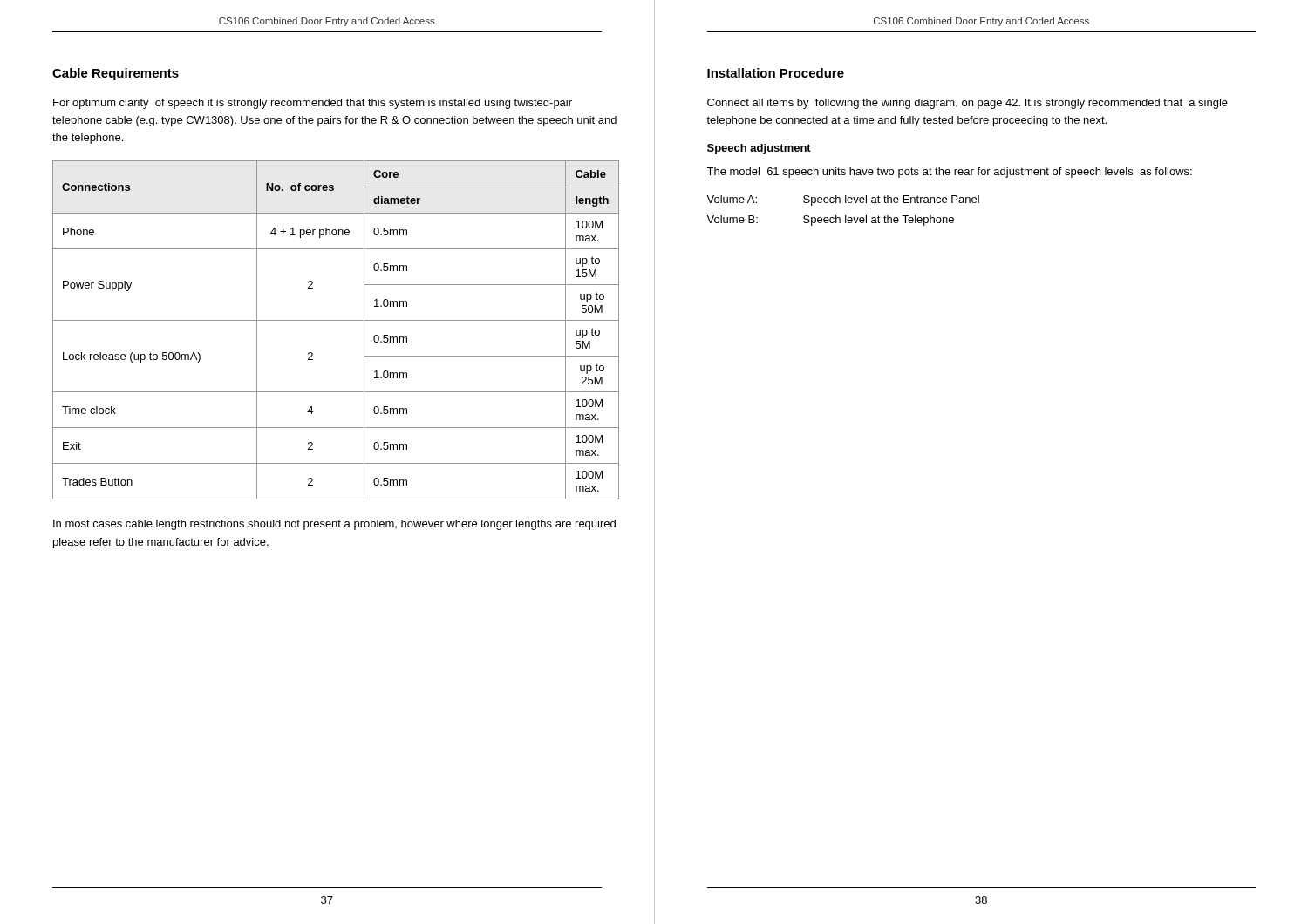
Task: Point to the text block starting "Speech adjustment"
Action: 759,148
